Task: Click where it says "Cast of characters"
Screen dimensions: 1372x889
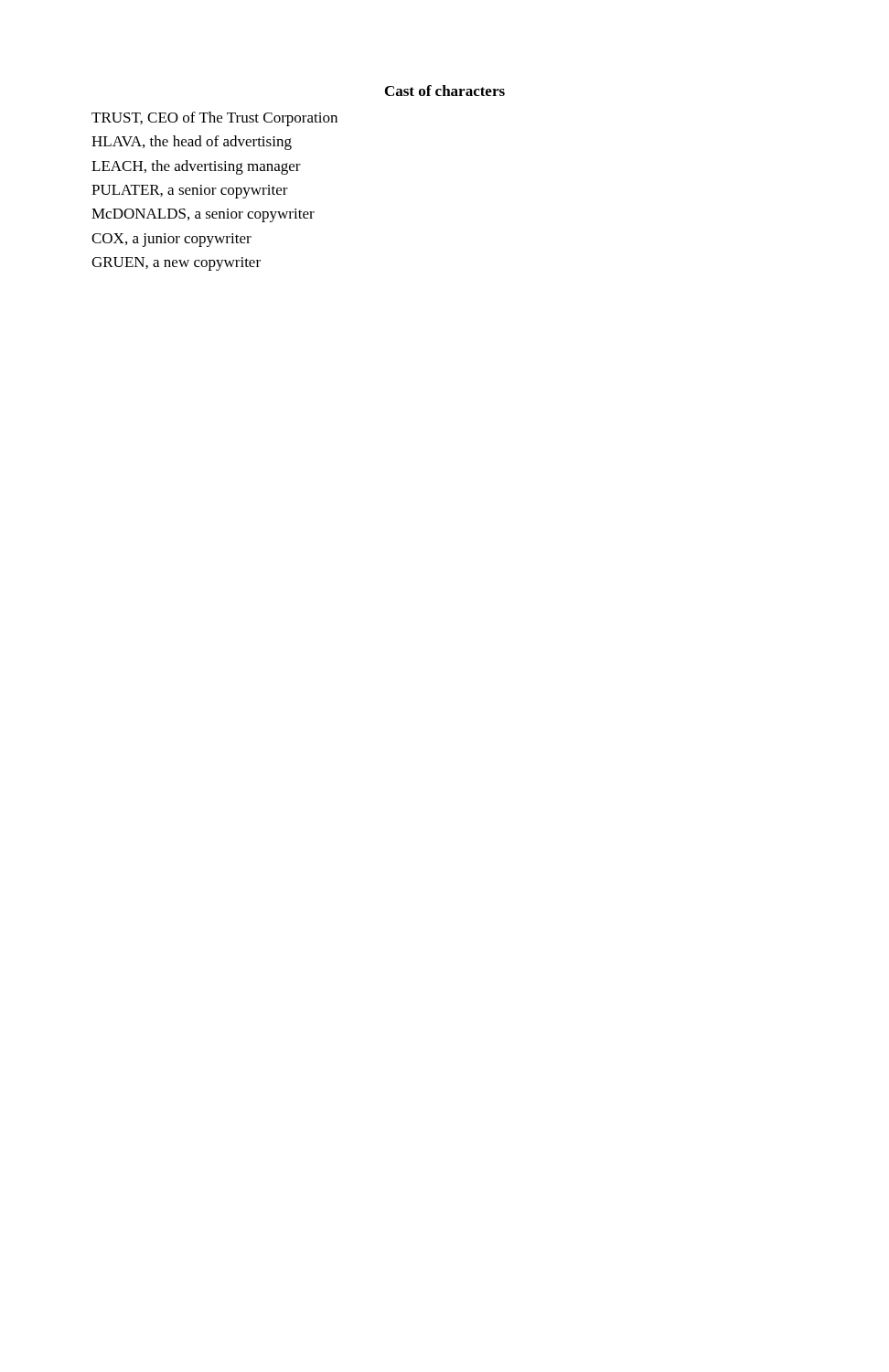Action: coord(444,91)
